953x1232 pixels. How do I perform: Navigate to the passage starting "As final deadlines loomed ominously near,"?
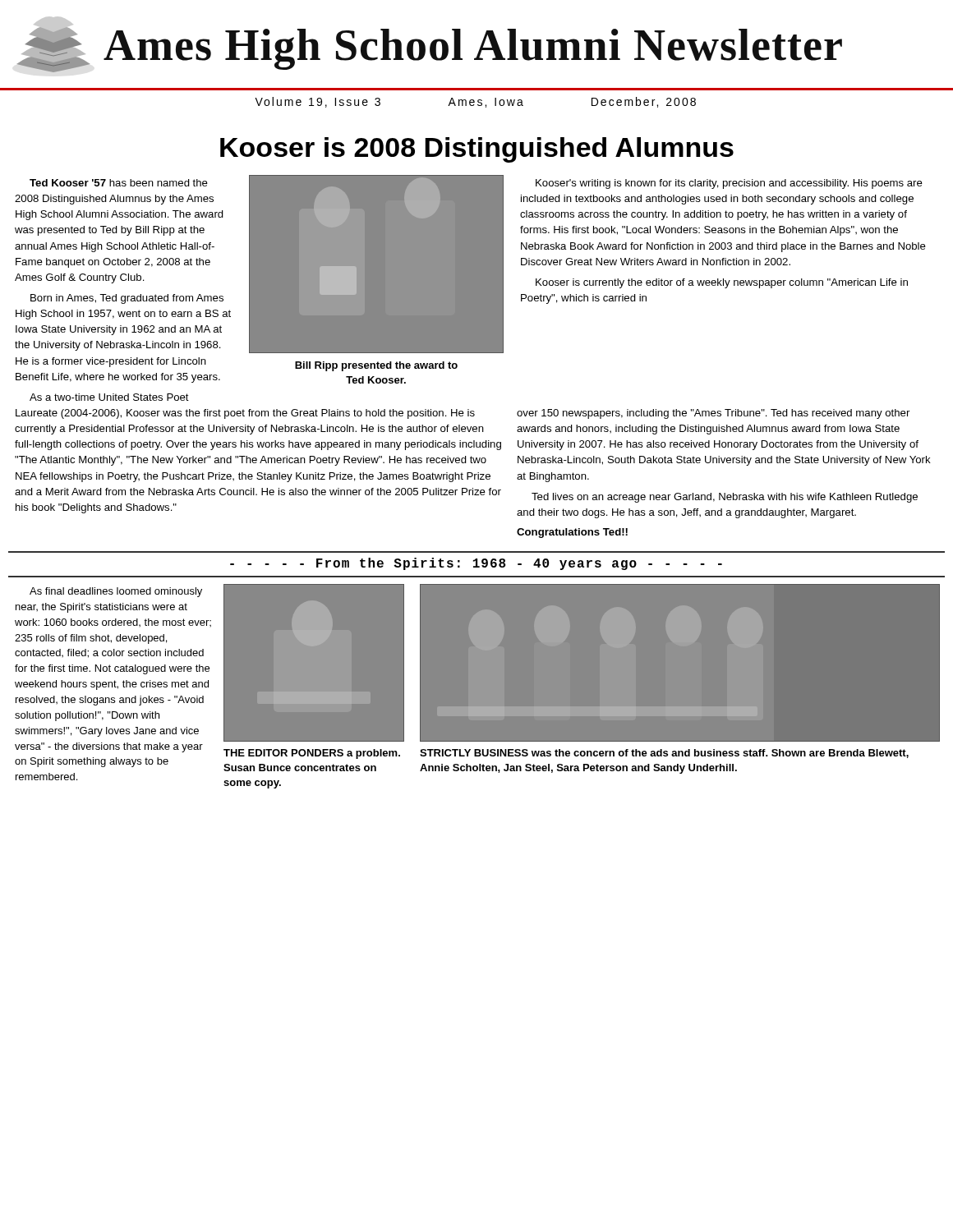pyautogui.click(x=113, y=685)
